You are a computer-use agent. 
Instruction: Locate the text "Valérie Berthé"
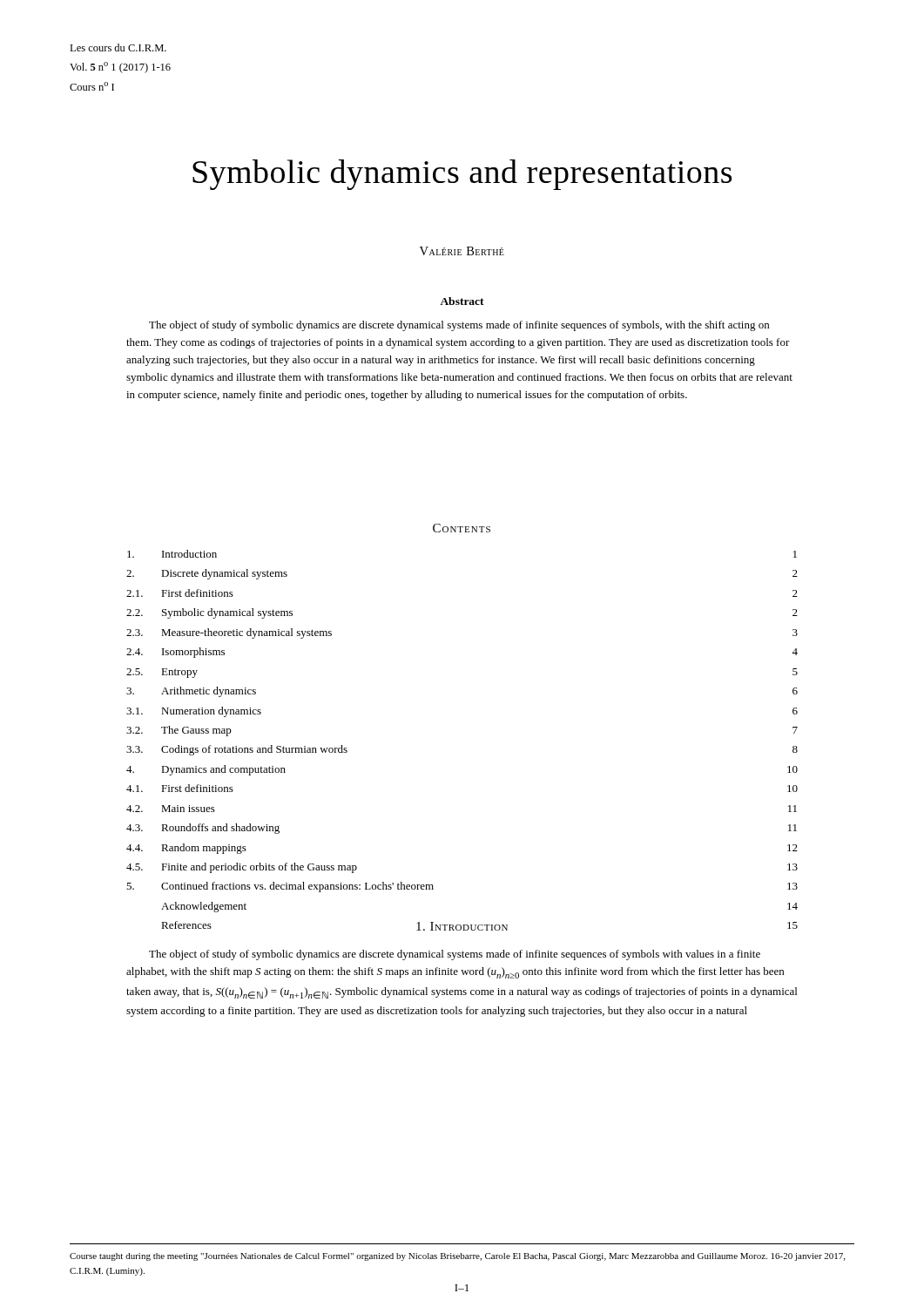pos(462,251)
